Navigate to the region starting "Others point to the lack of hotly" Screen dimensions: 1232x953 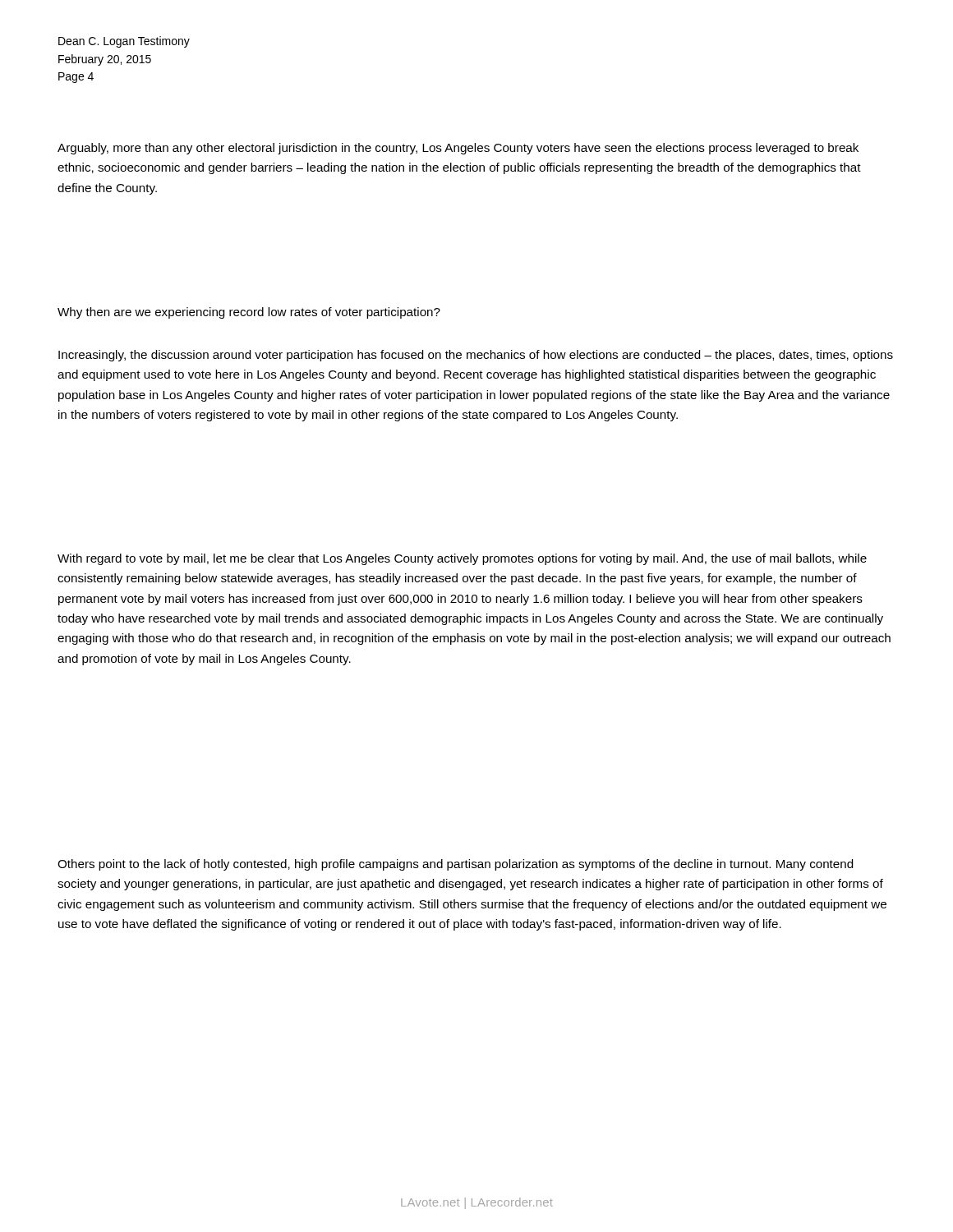tap(472, 894)
